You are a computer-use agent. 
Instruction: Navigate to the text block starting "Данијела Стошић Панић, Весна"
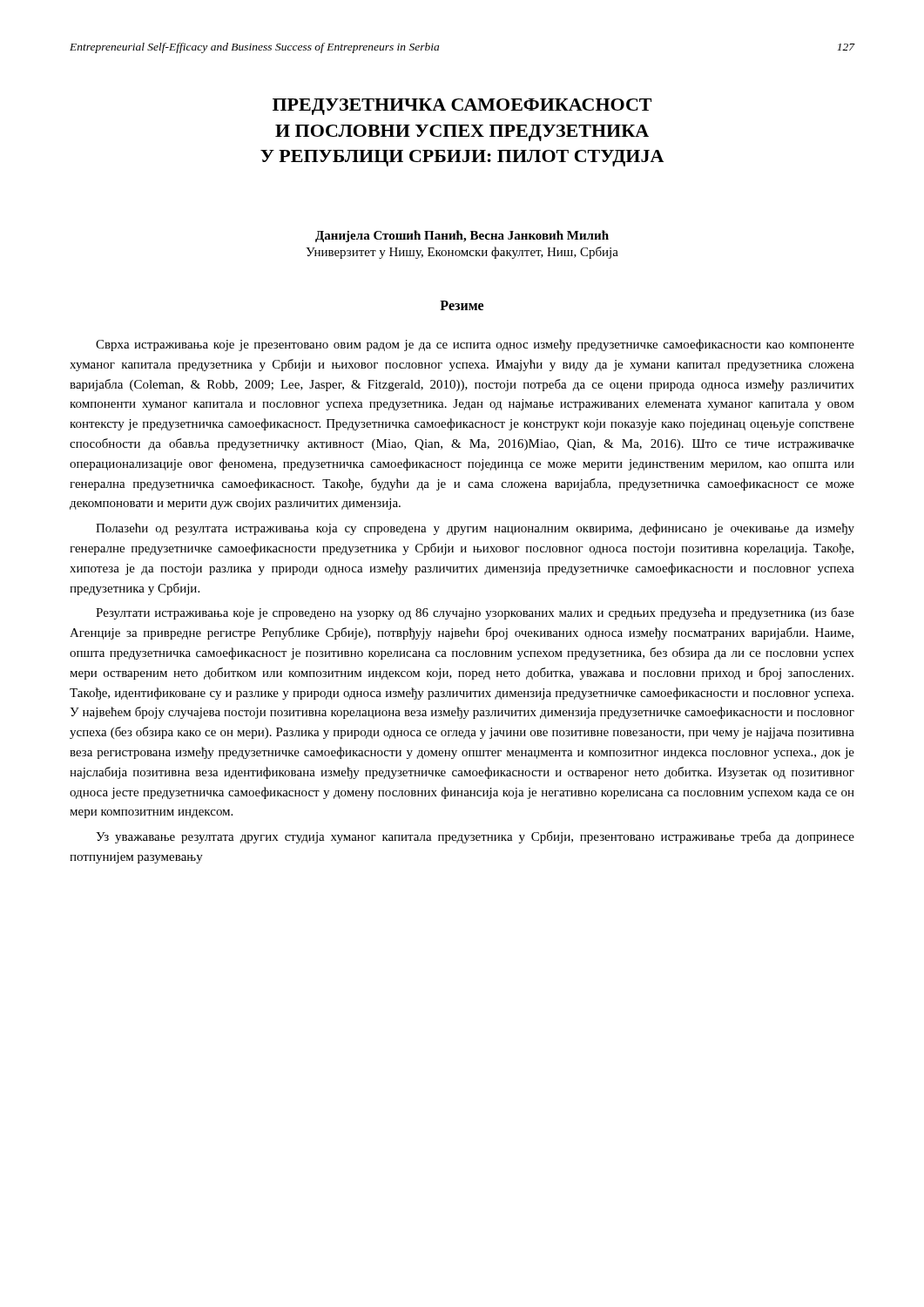[x=462, y=244]
